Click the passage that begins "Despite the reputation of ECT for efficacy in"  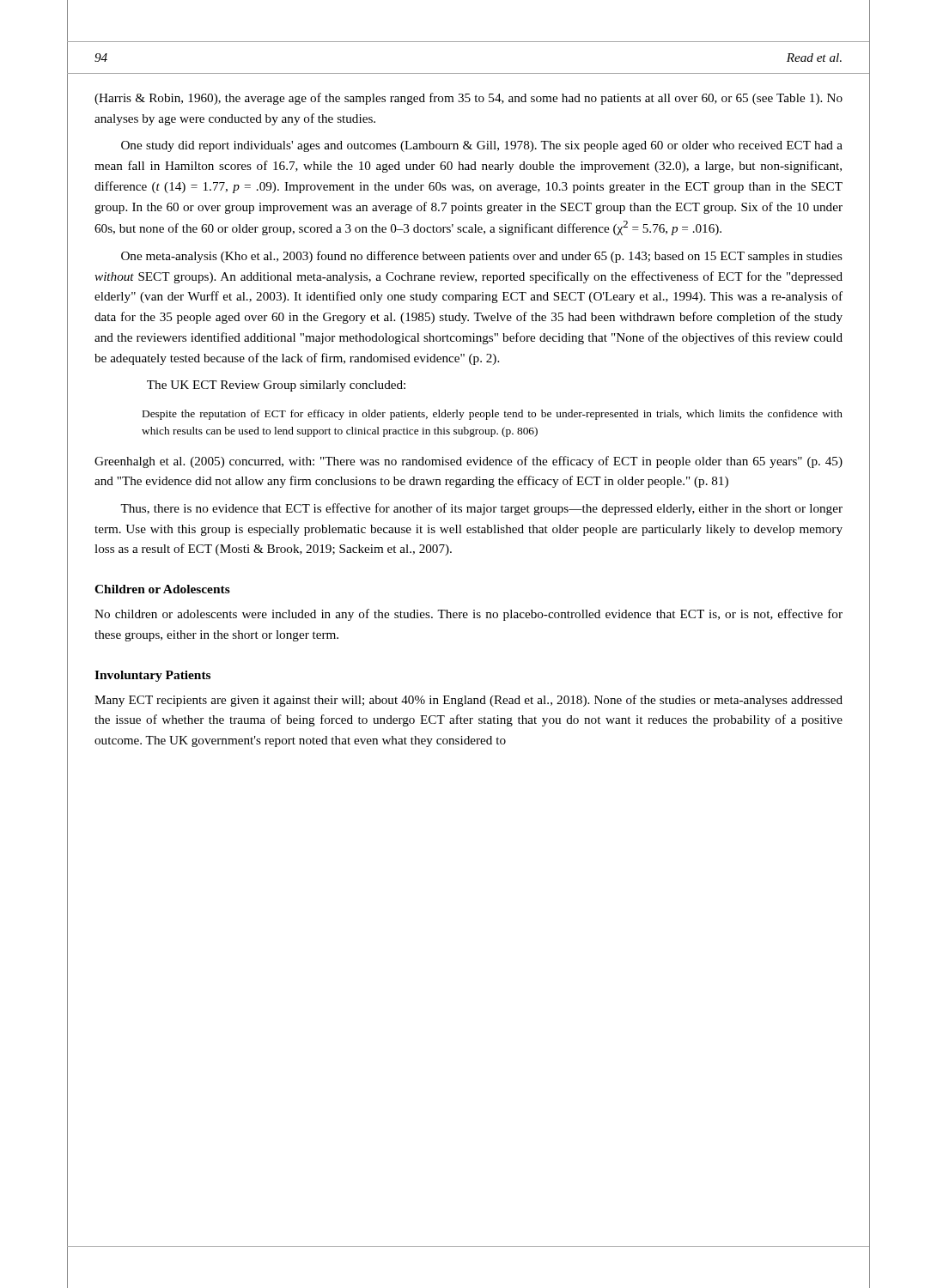492,423
